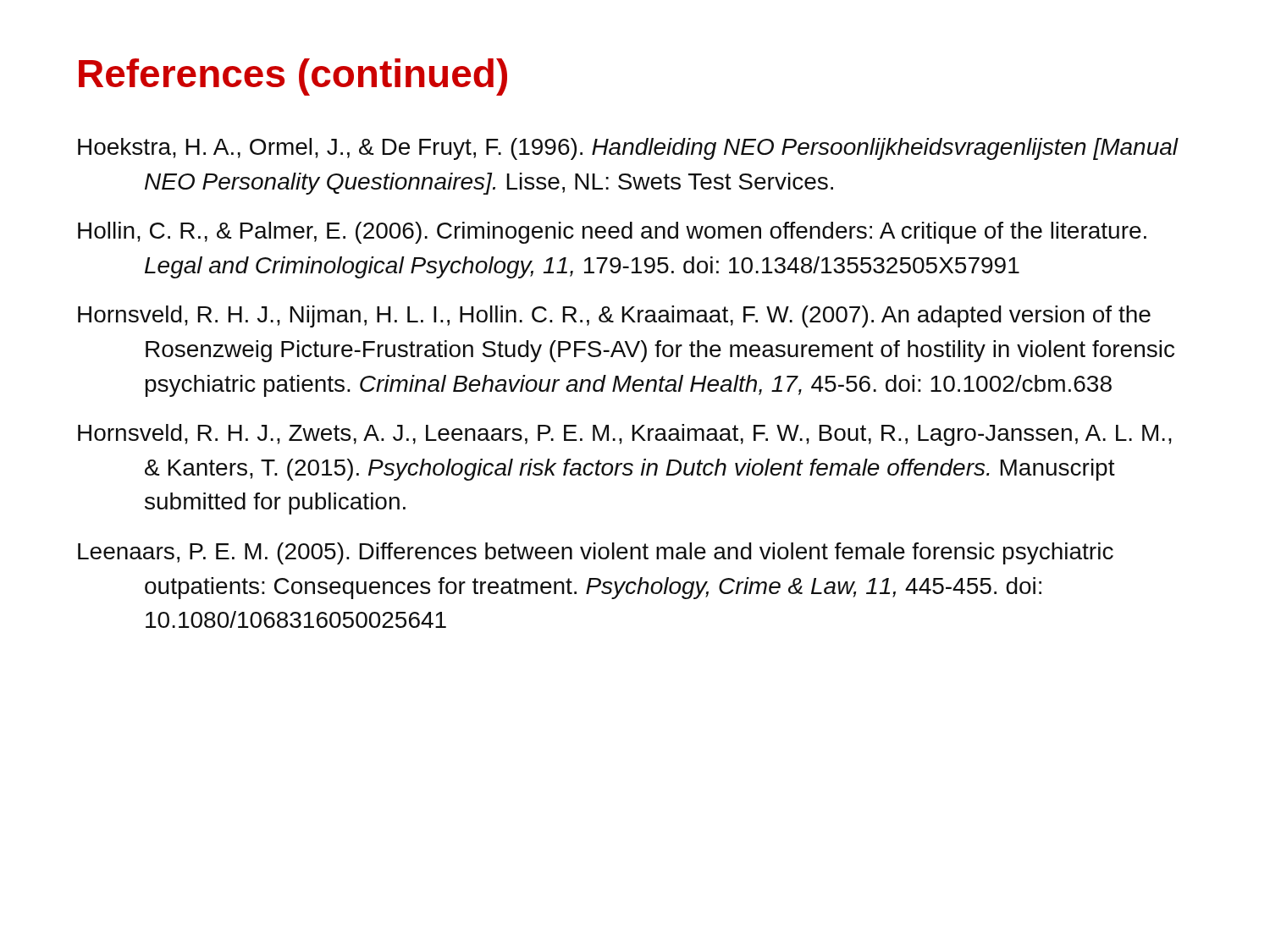Find the text starting "Leenaars, P. E. M. (2005). Differences"
The image size is (1270, 952).
tap(595, 586)
